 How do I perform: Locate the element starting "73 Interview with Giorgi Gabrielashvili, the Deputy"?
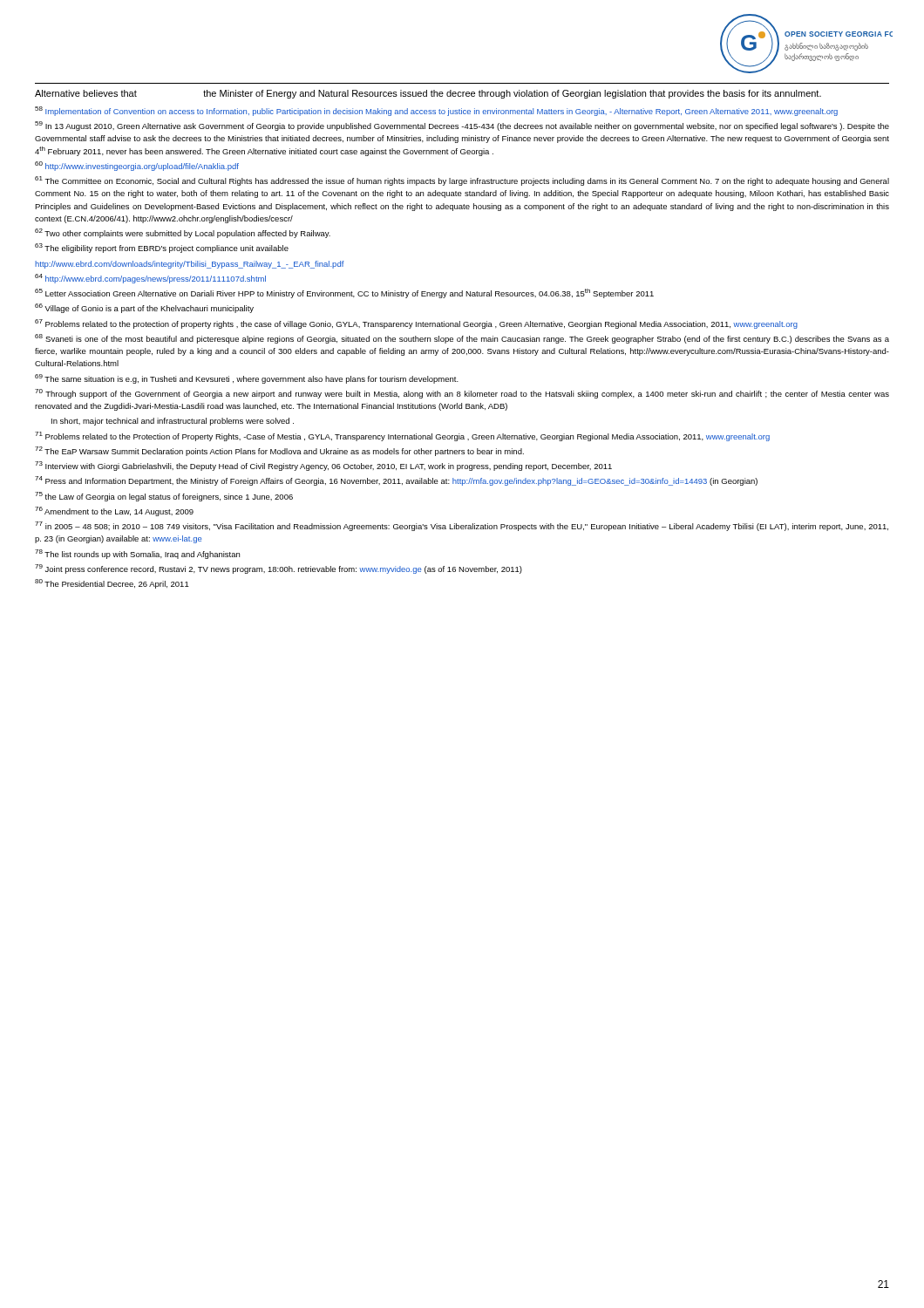(462, 467)
